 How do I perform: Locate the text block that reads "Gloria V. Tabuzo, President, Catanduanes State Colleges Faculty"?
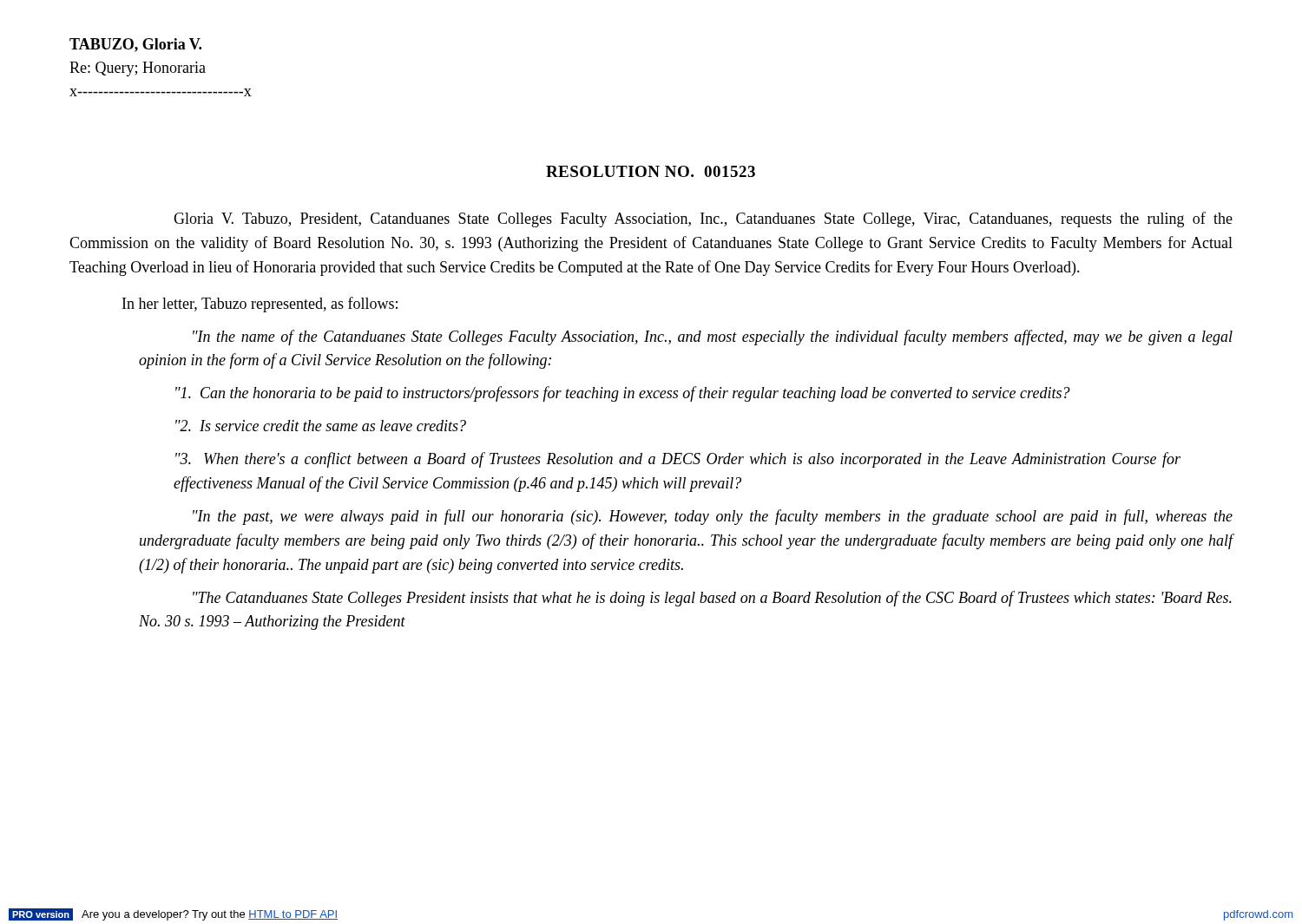point(651,243)
